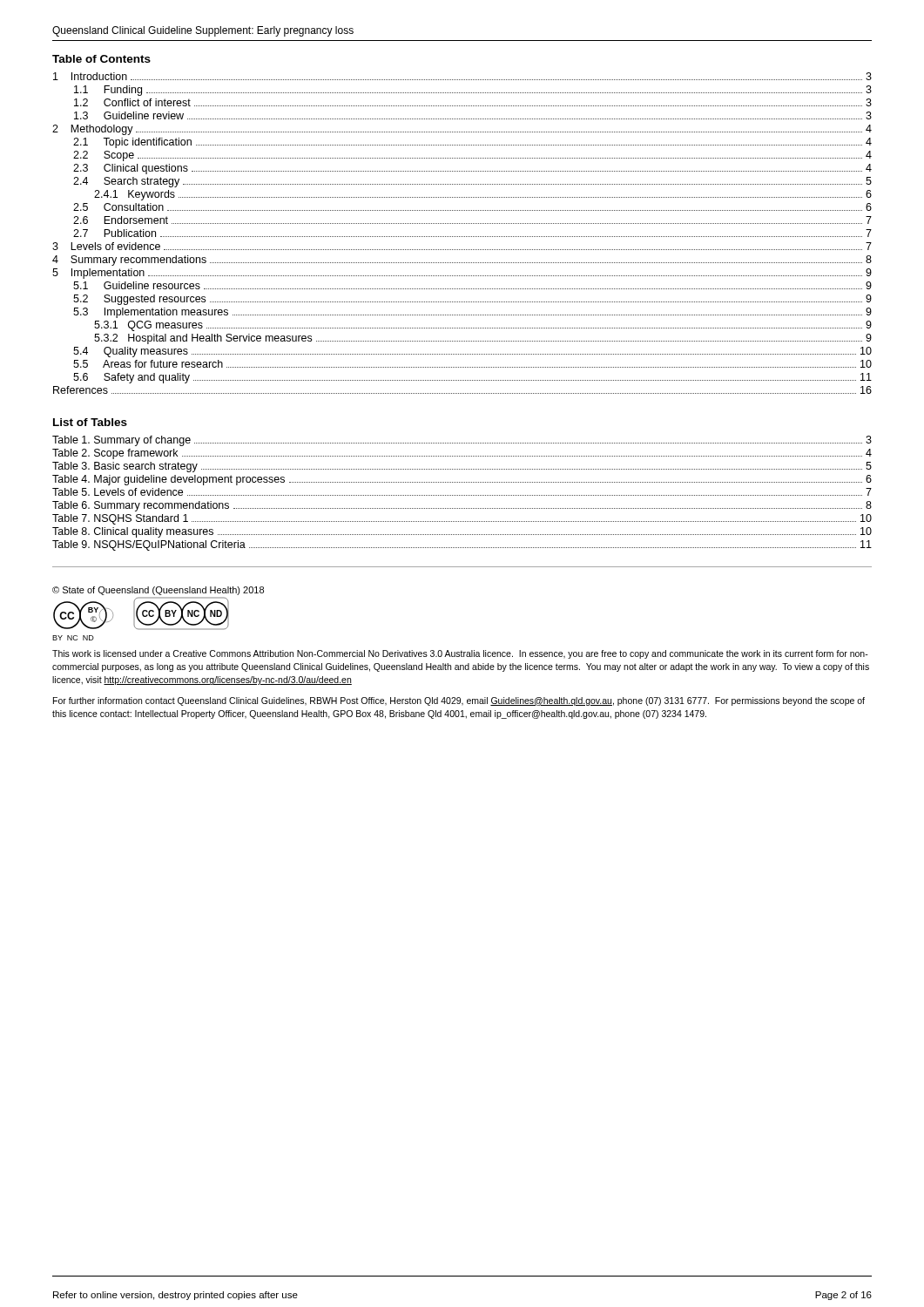Screen dimensions: 1307x924
Task: Navigate to the element starting "5.3 Implementation measures 9"
Action: point(472,312)
